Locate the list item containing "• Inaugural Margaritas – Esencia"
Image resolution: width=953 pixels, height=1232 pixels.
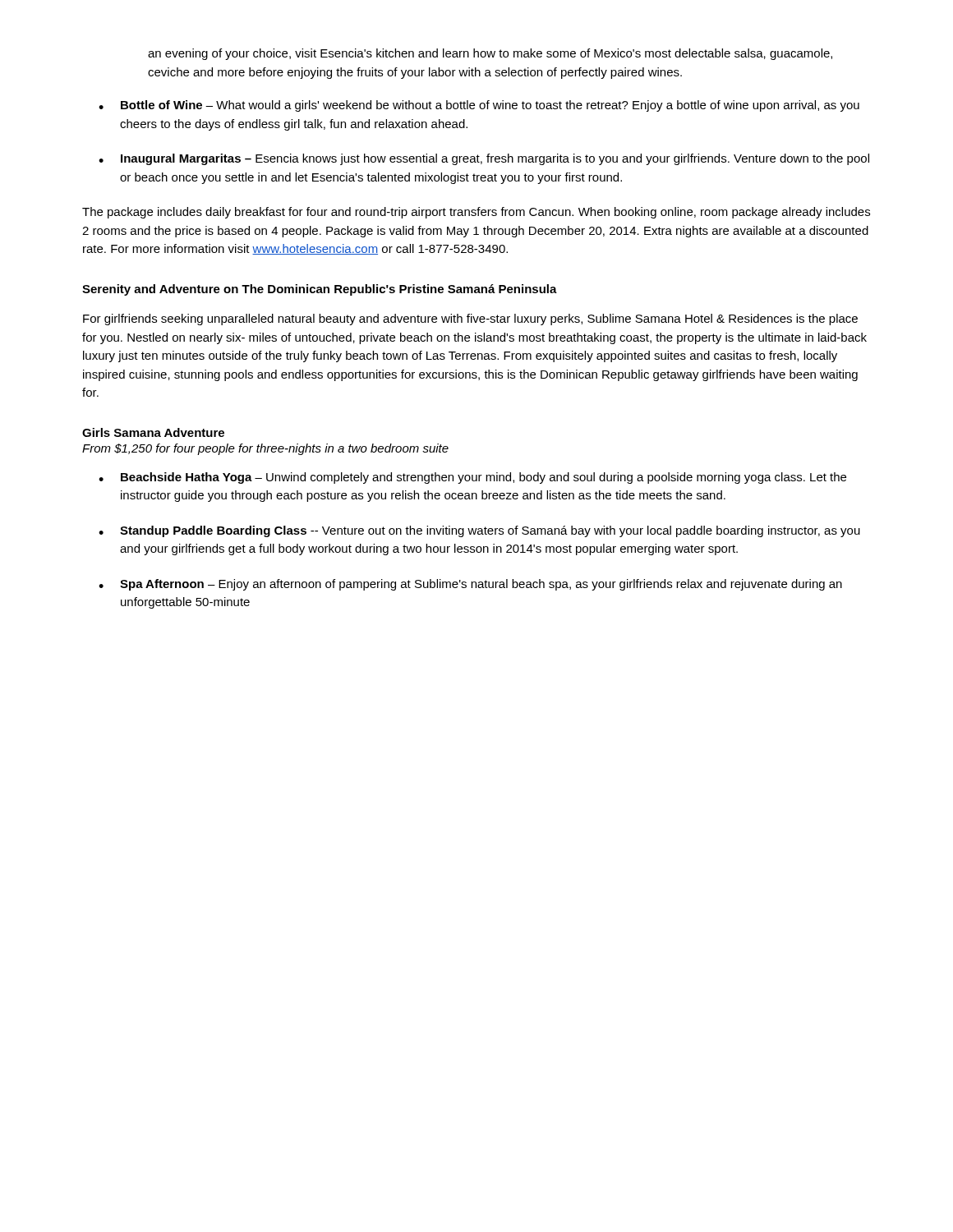[485, 168]
